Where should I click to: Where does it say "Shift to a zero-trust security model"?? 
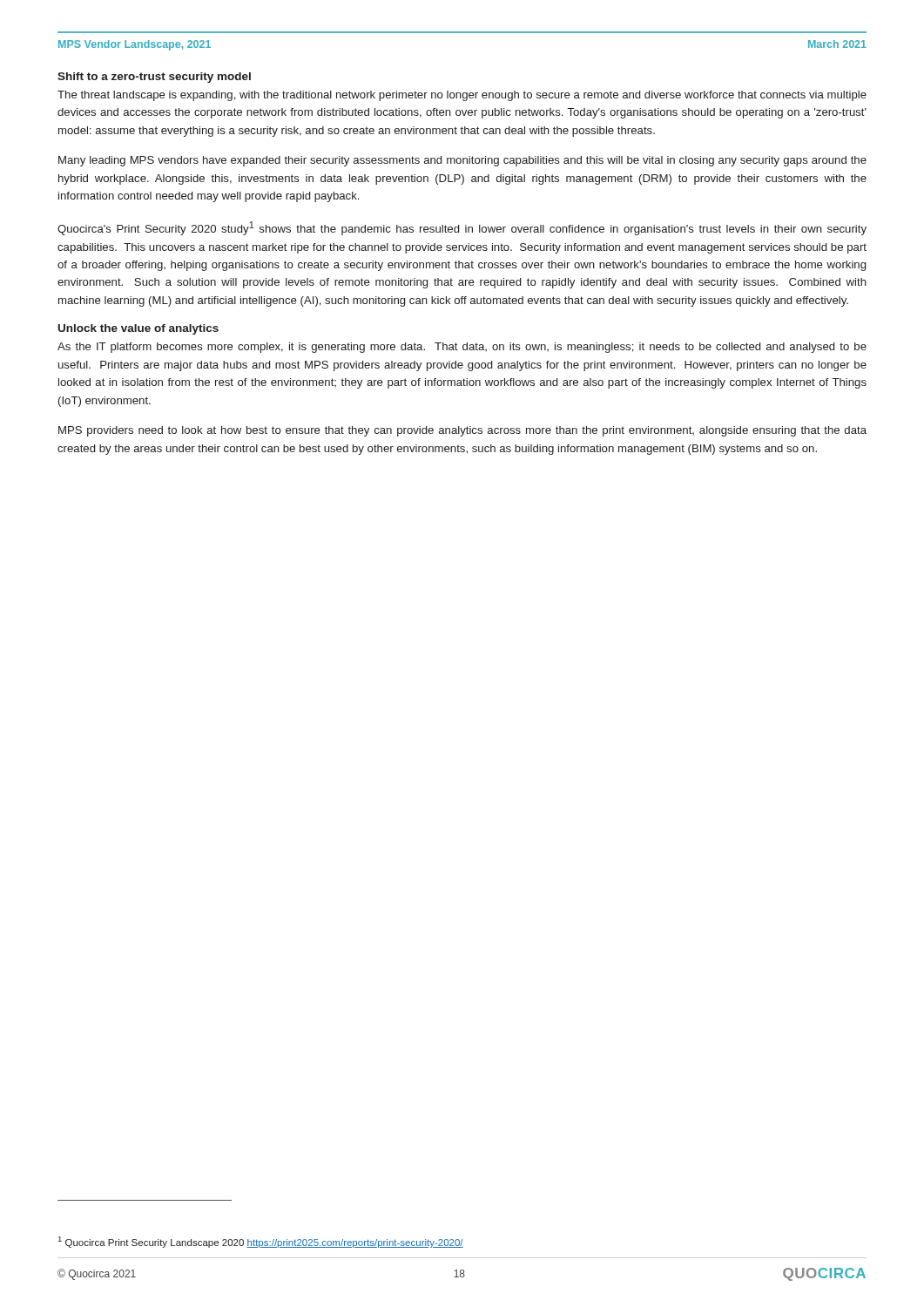coord(154,76)
